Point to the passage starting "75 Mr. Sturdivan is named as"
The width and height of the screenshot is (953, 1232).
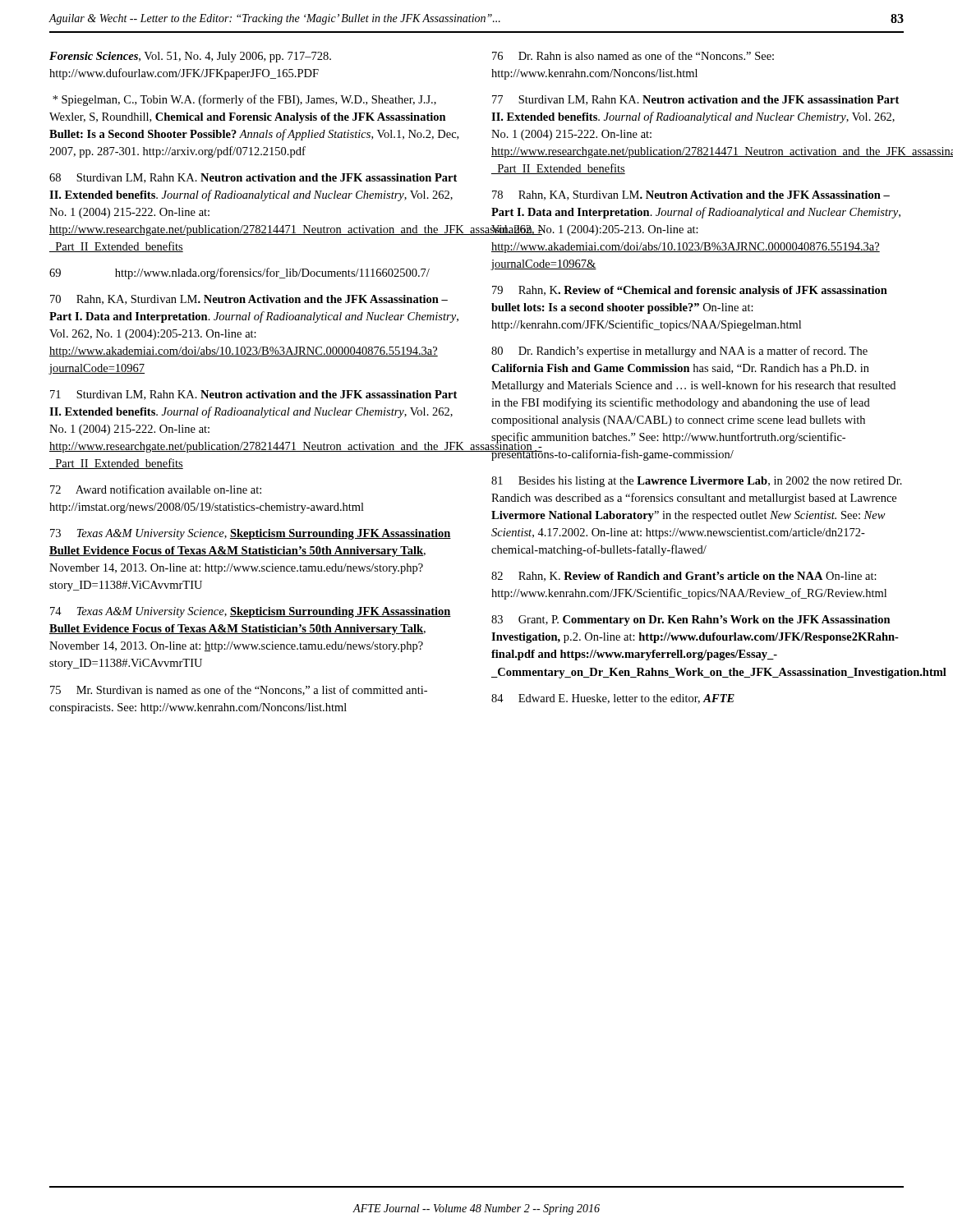click(255, 699)
